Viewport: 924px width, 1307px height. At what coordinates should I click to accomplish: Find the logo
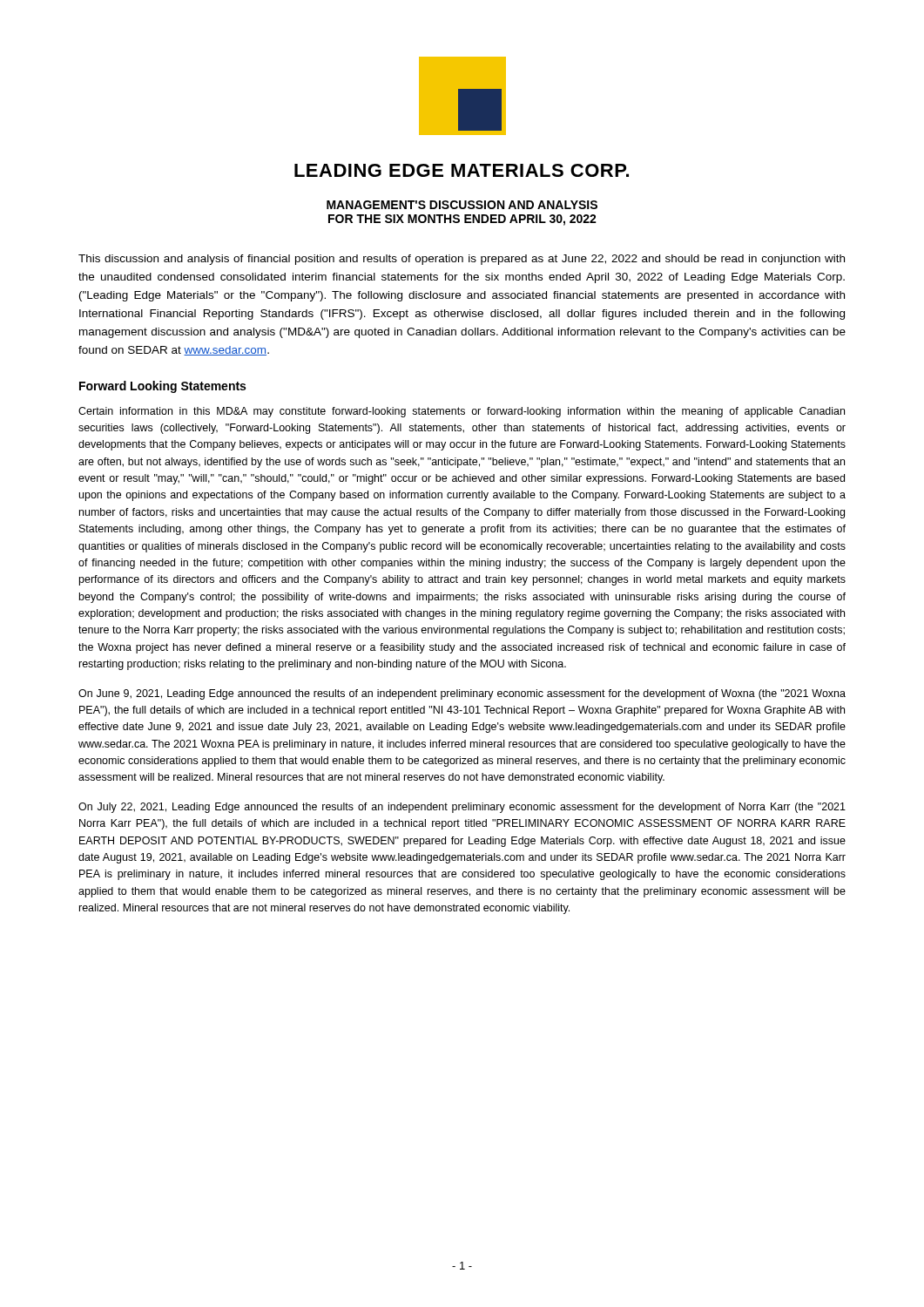pos(462,97)
